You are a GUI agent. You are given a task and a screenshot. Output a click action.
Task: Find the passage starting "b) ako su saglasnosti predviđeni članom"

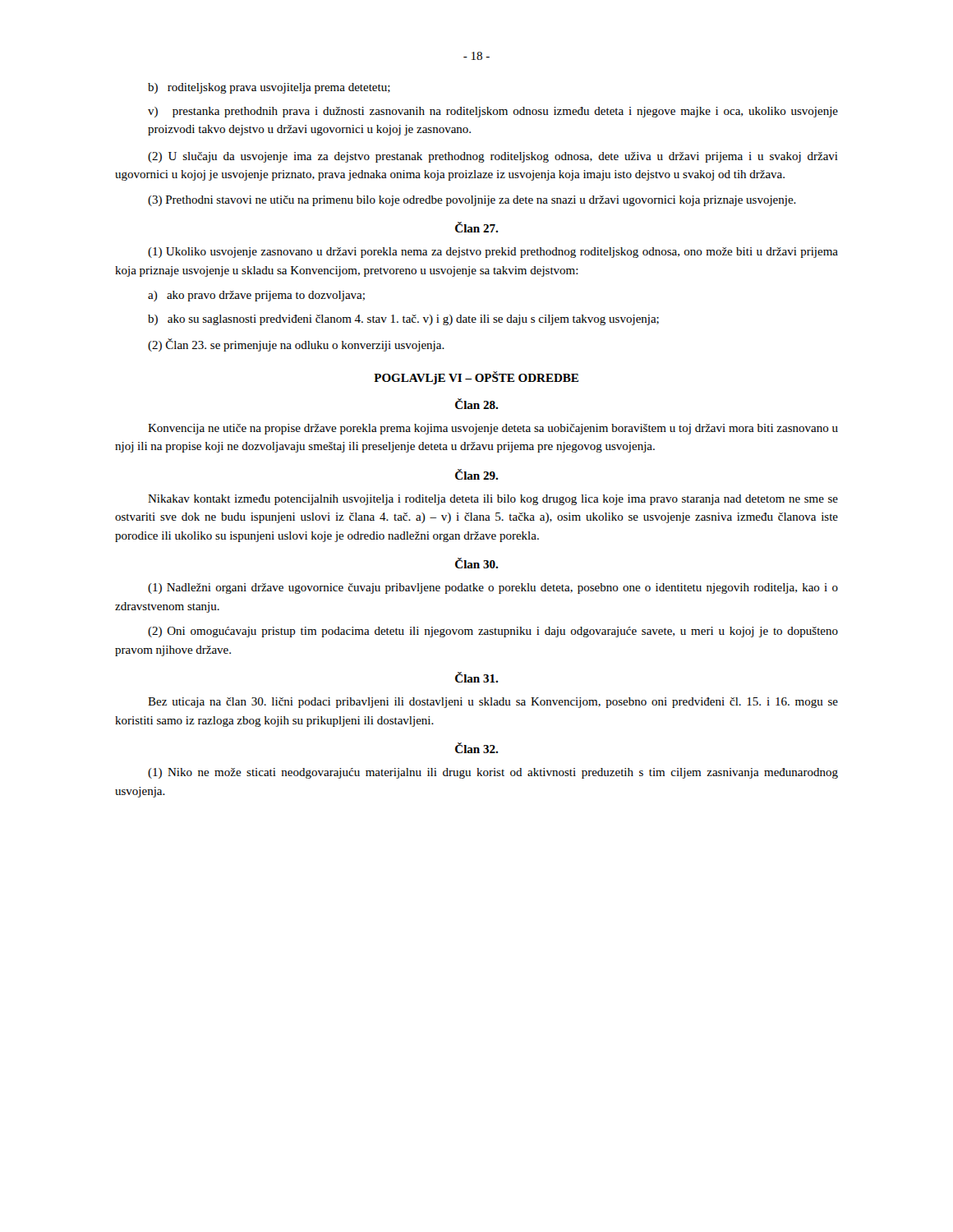pos(404,318)
